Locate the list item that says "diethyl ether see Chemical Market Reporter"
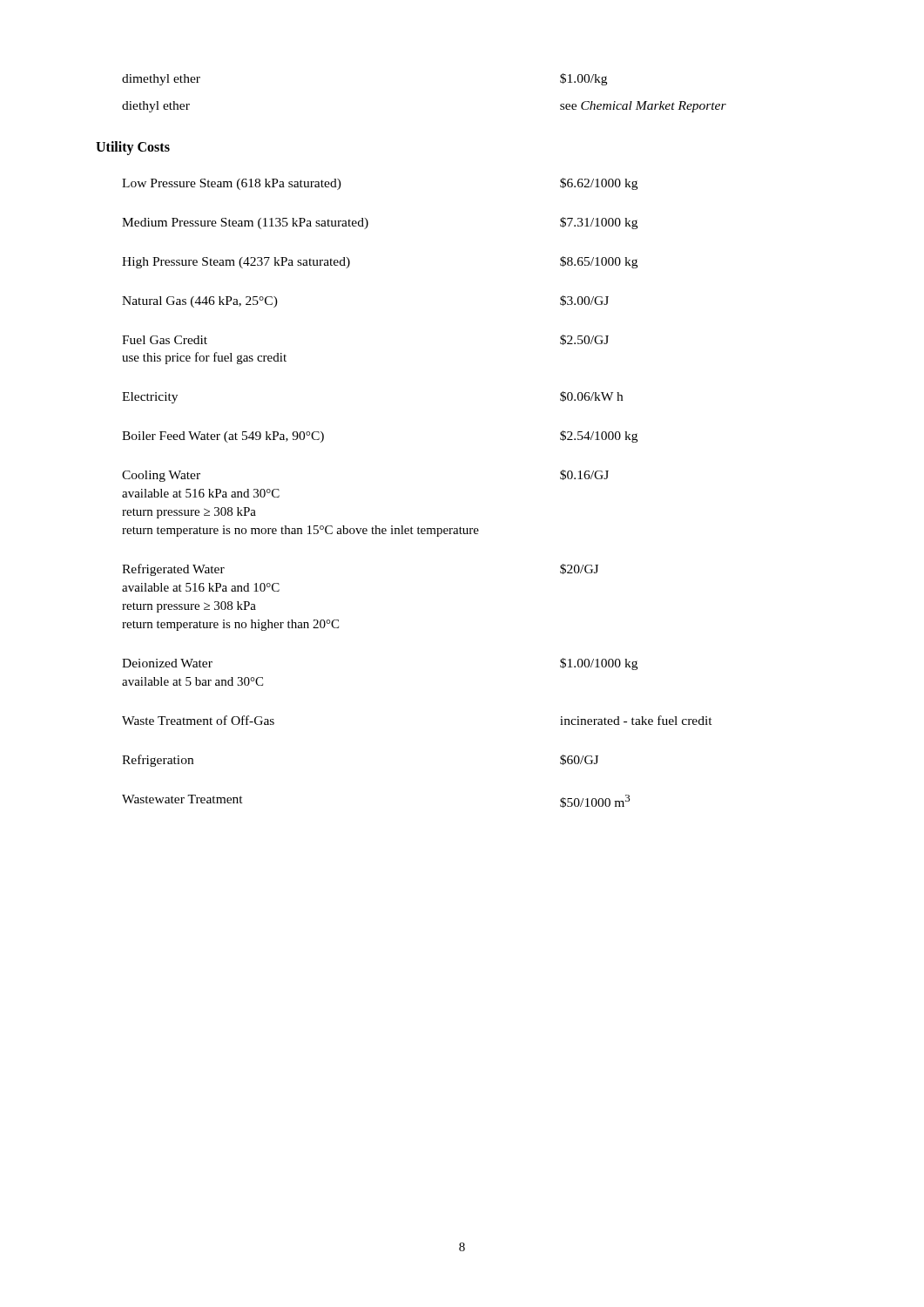924x1307 pixels. (170, 107)
